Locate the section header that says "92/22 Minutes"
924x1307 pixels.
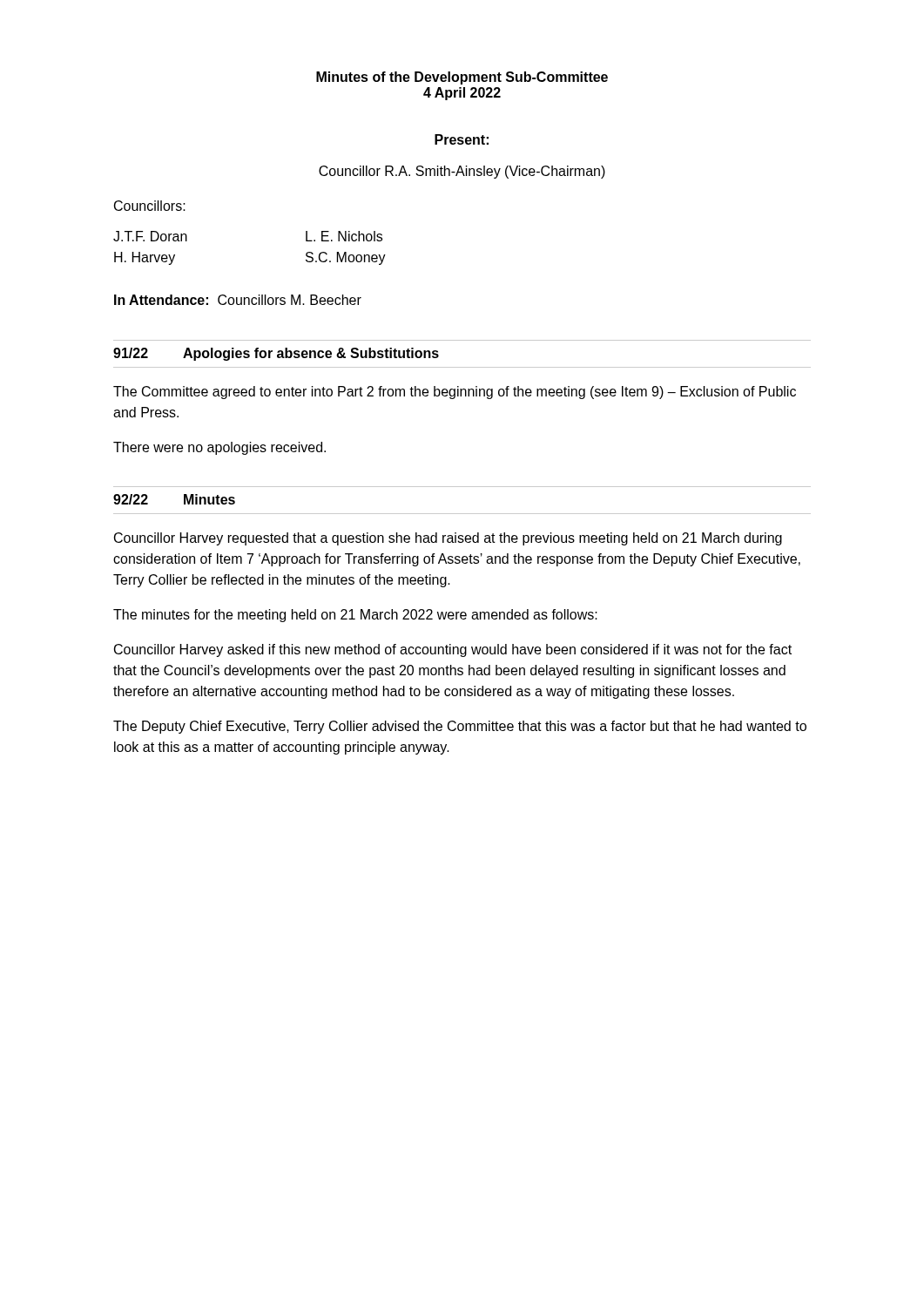tap(174, 500)
